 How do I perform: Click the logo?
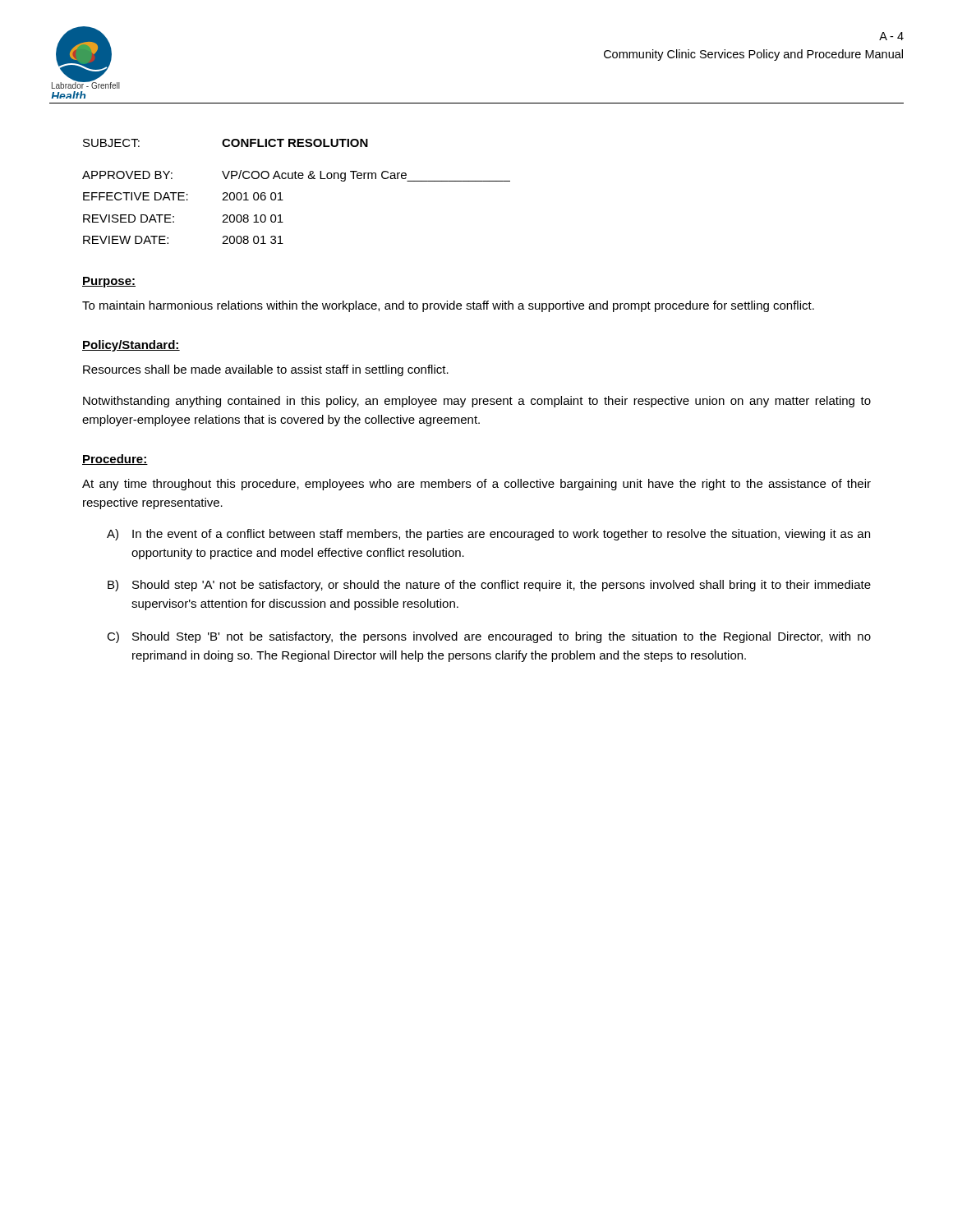(x=103, y=62)
